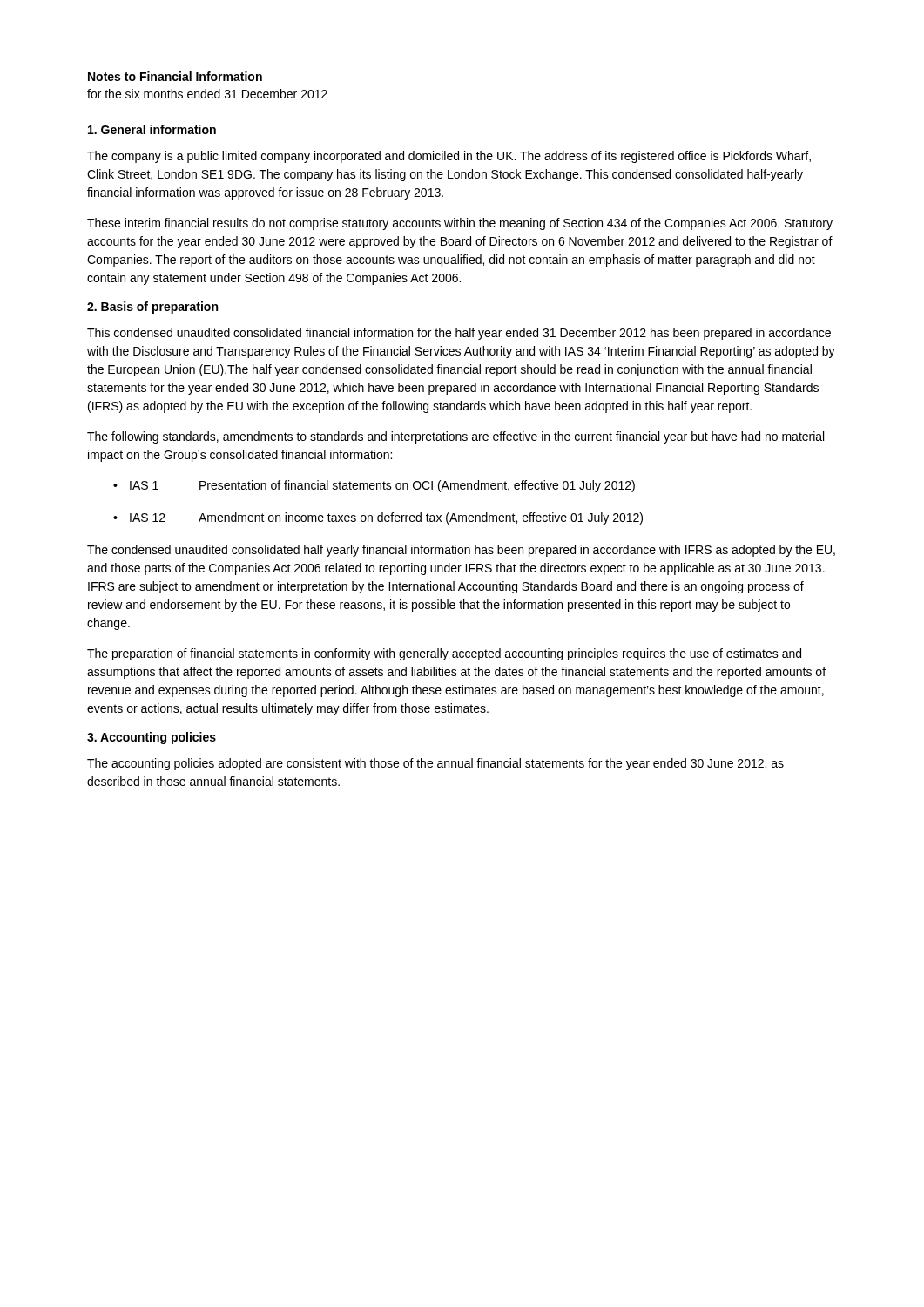Click on the text block containing "The company is a public limited company incorporated"
This screenshot has width=924, height=1307.
click(x=462, y=175)
